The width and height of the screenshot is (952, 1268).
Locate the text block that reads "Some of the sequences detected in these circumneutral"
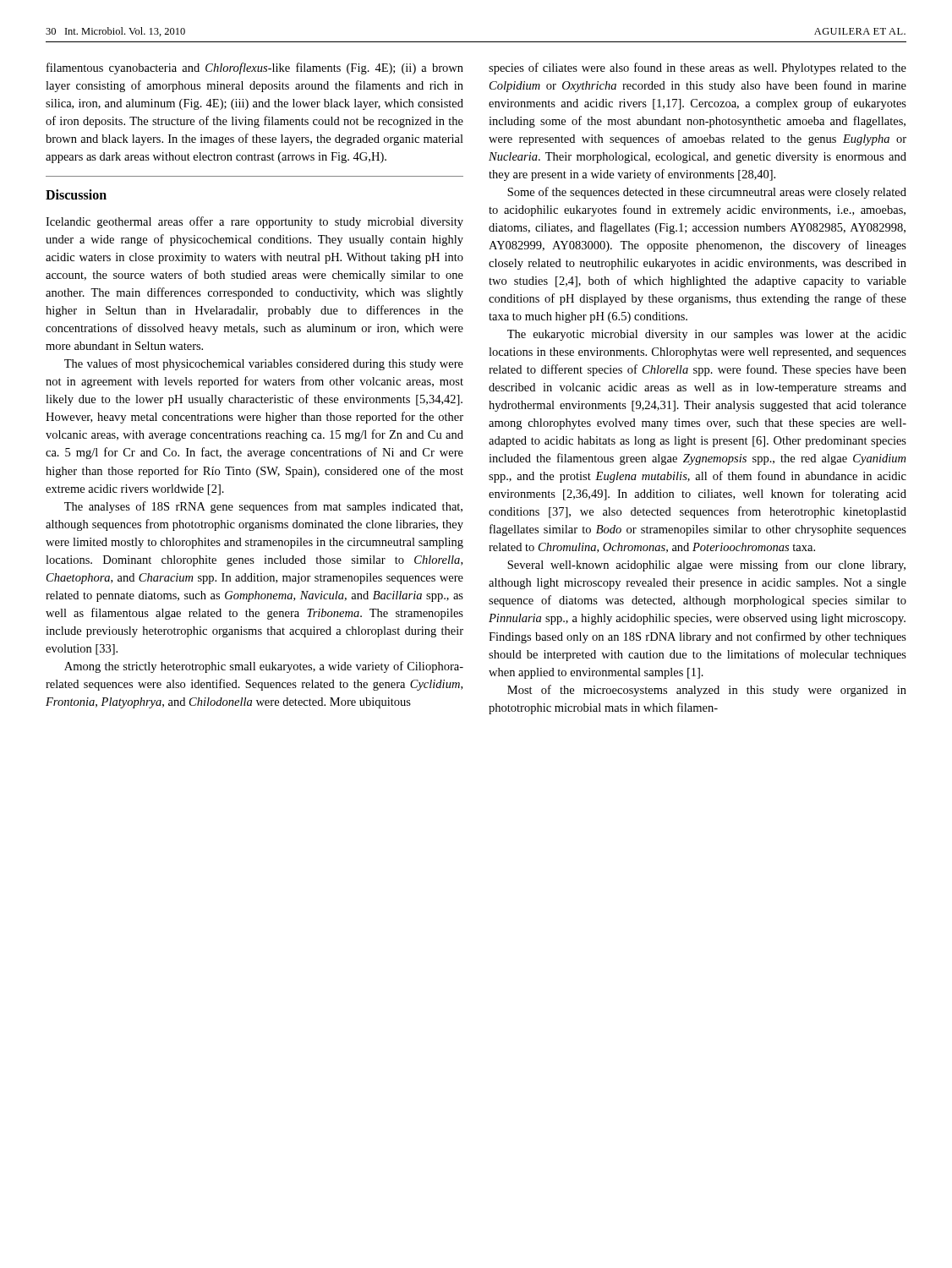click(697, 255)
